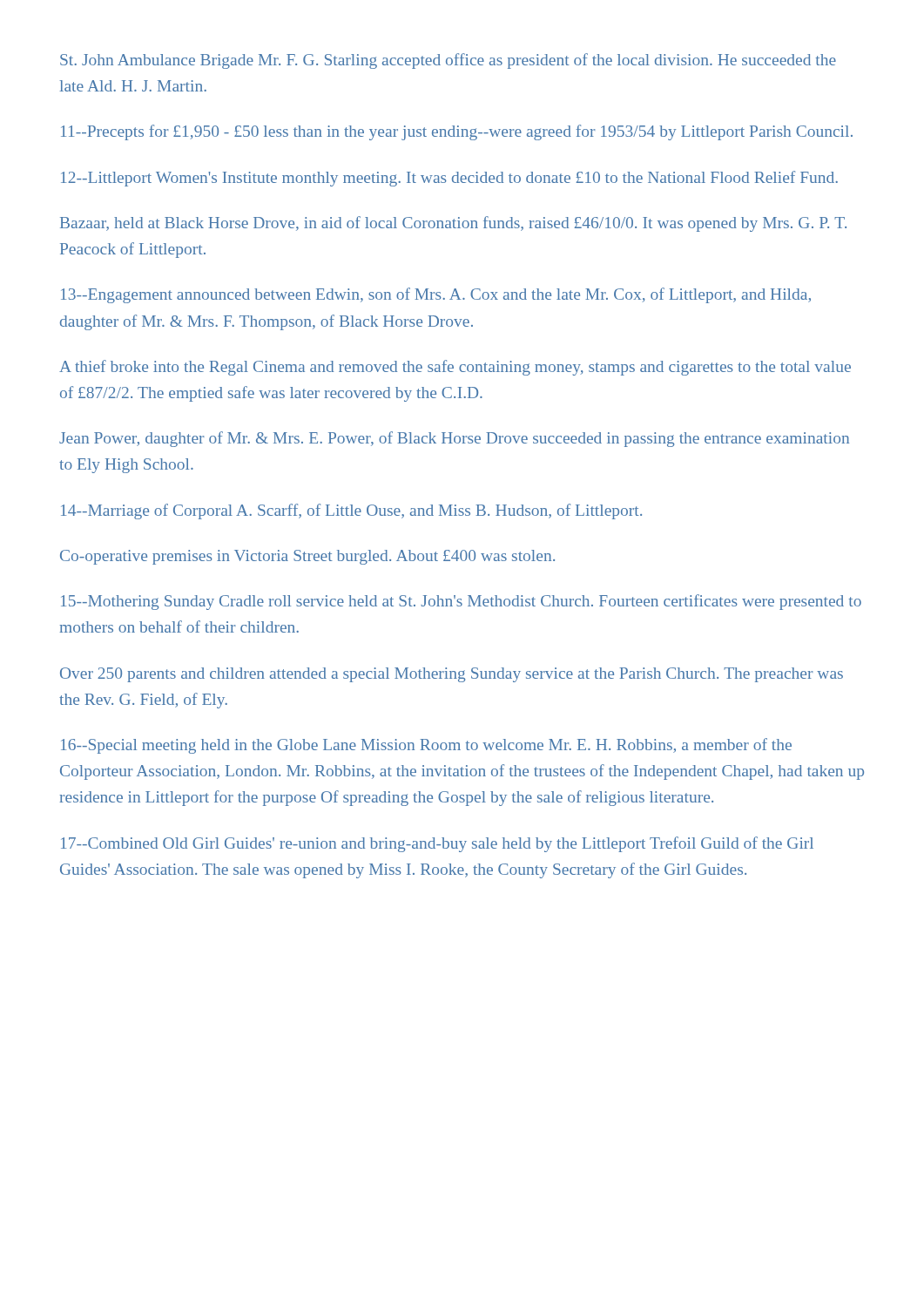Point to the element starting "Co-operative premises in"
924x1307 pixels.
(308, 555)
